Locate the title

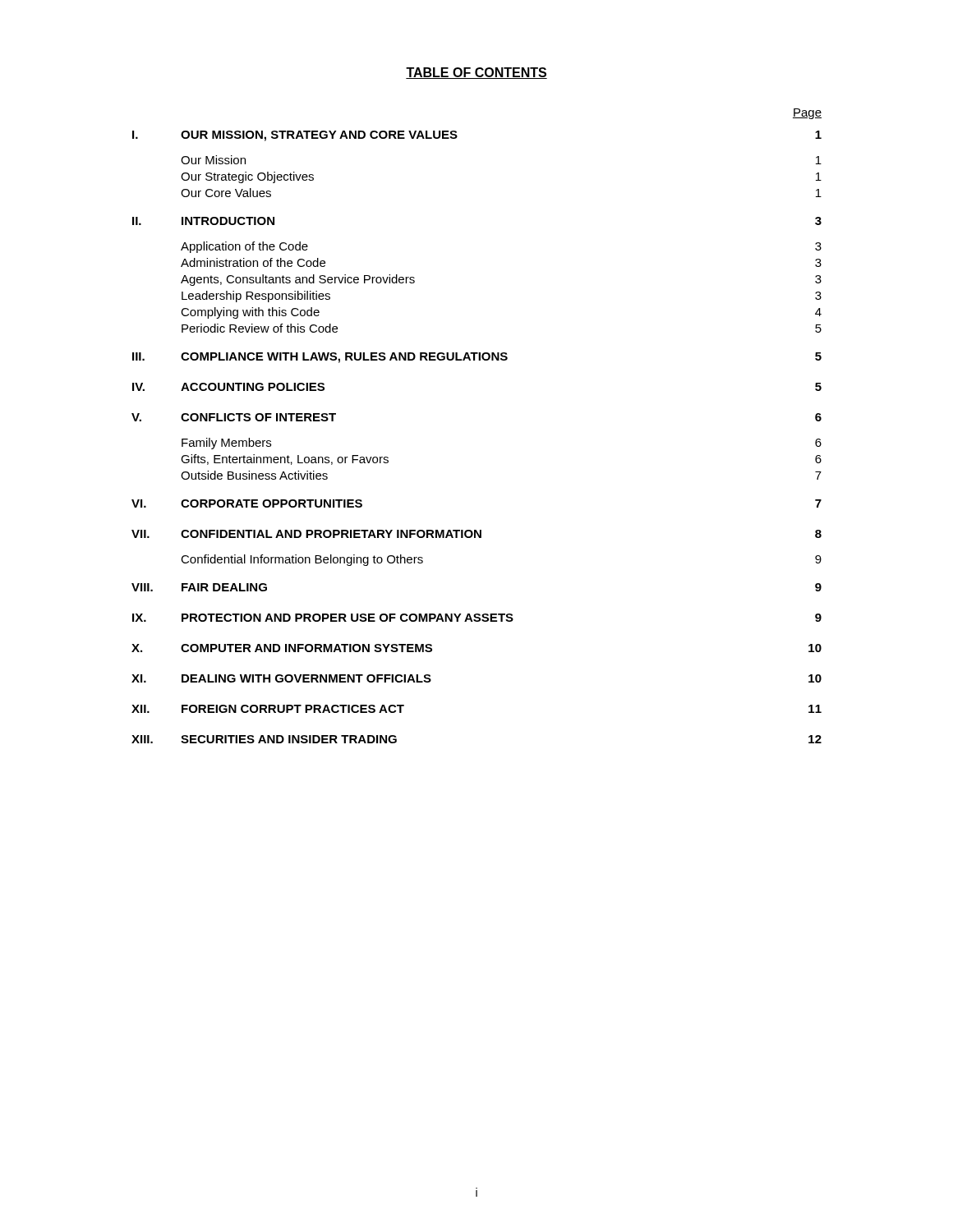pos(476,73)
